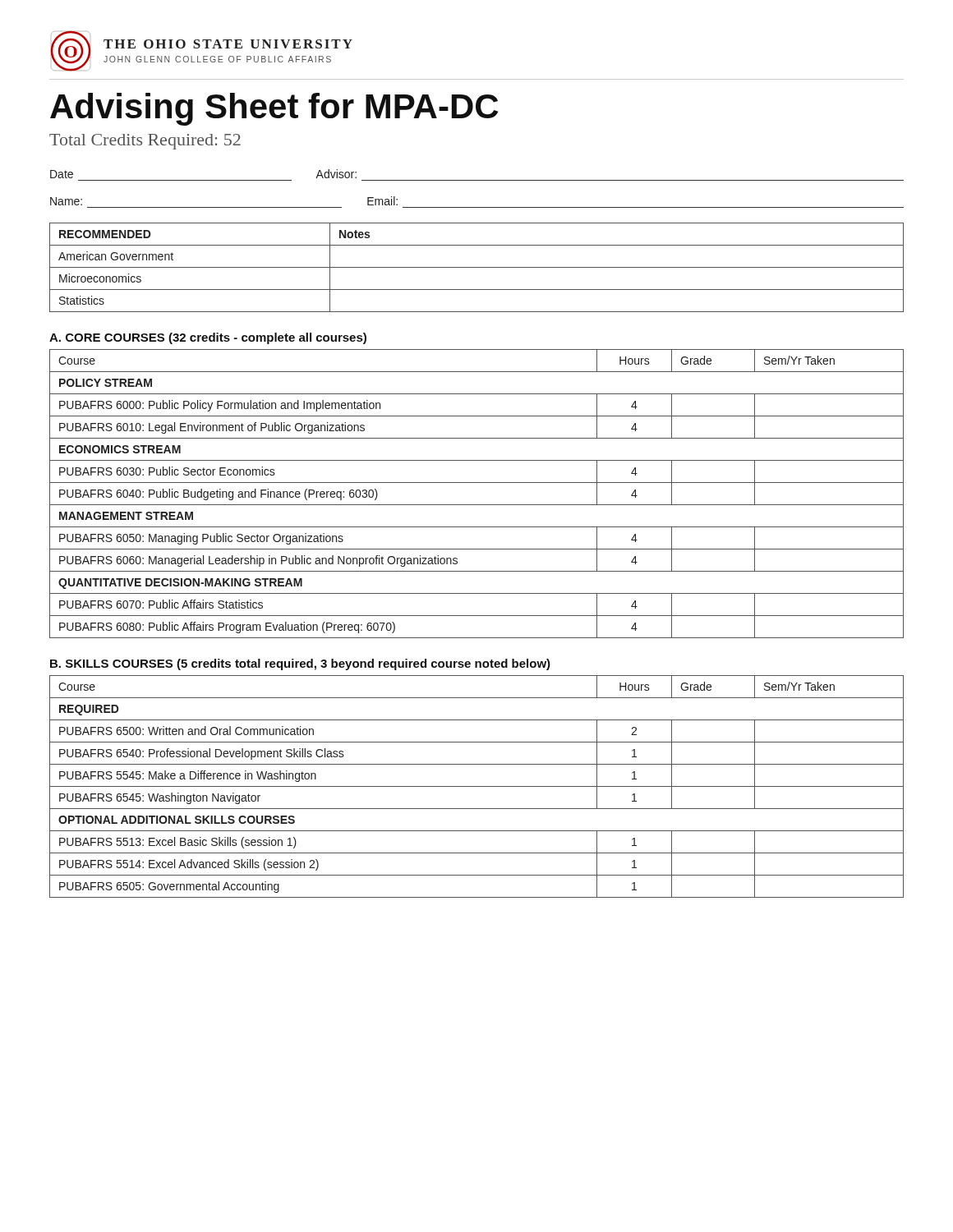Click on the table containing "OPTIONAL ADDITIONAL SKILLS COURSES"
This screenshot has height=1232, width=953.
476,787
